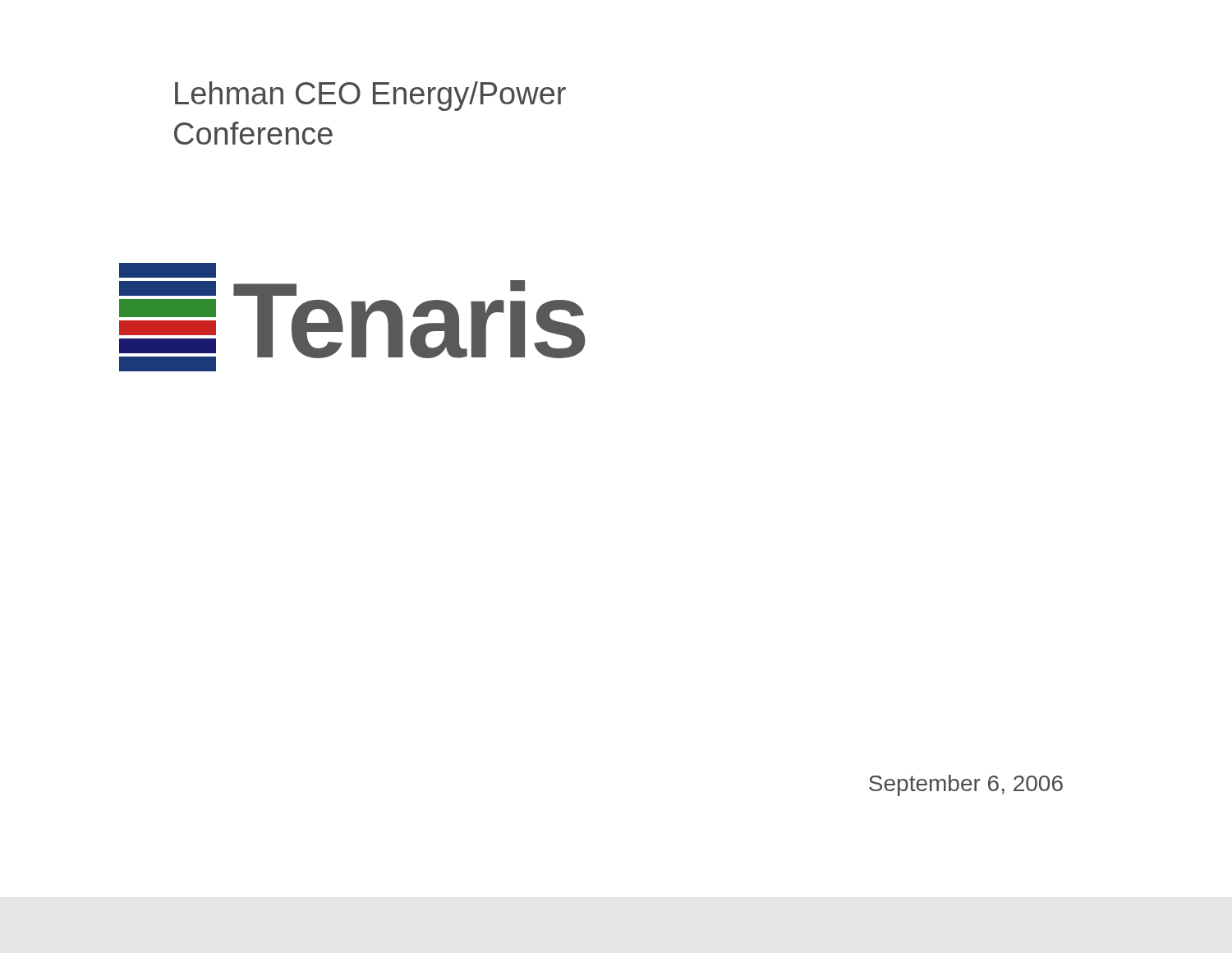Screen dimensions: 953x1232
Task: Click the logo
Action: (353, 320)
